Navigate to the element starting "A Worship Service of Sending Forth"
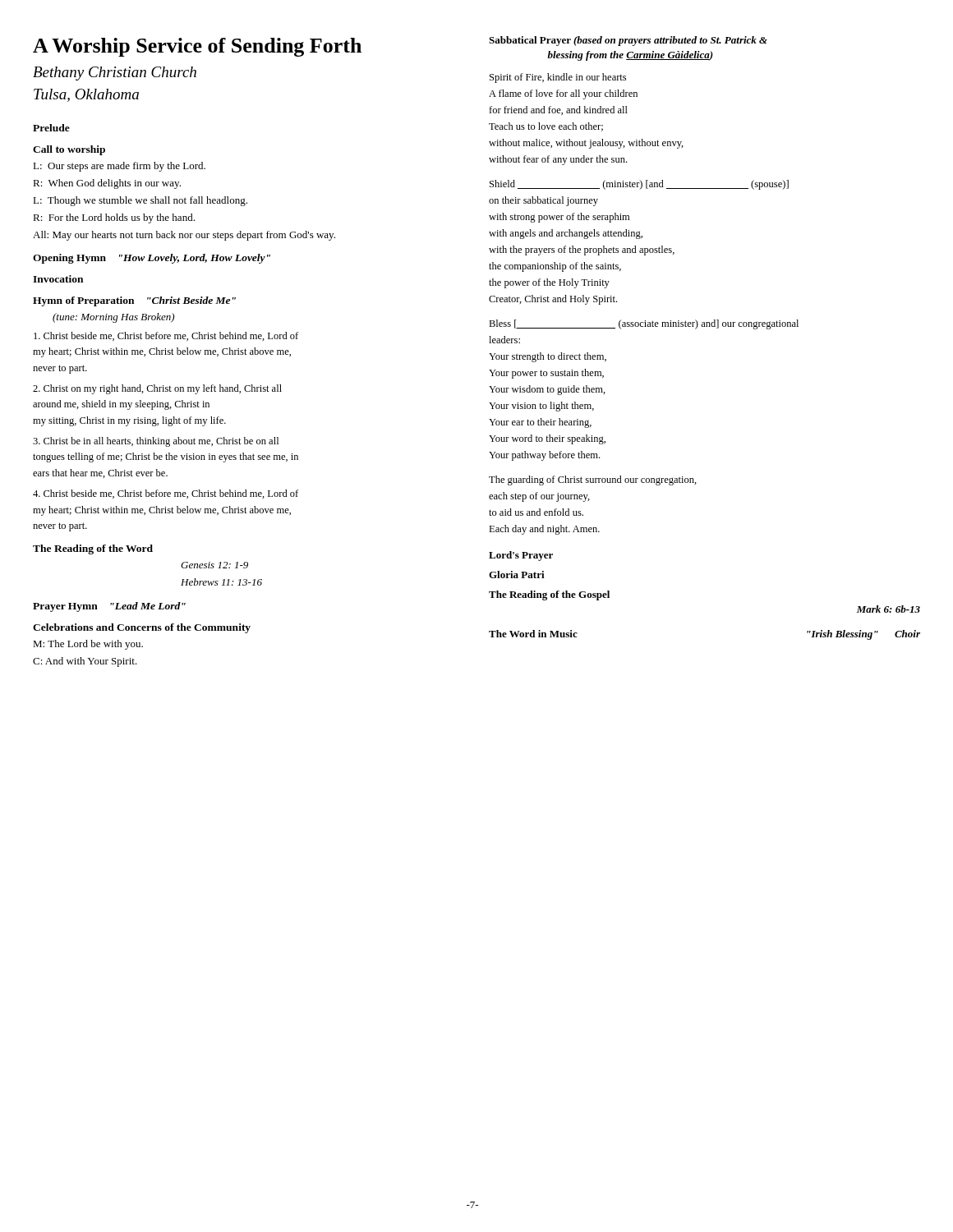 point(251,46)
